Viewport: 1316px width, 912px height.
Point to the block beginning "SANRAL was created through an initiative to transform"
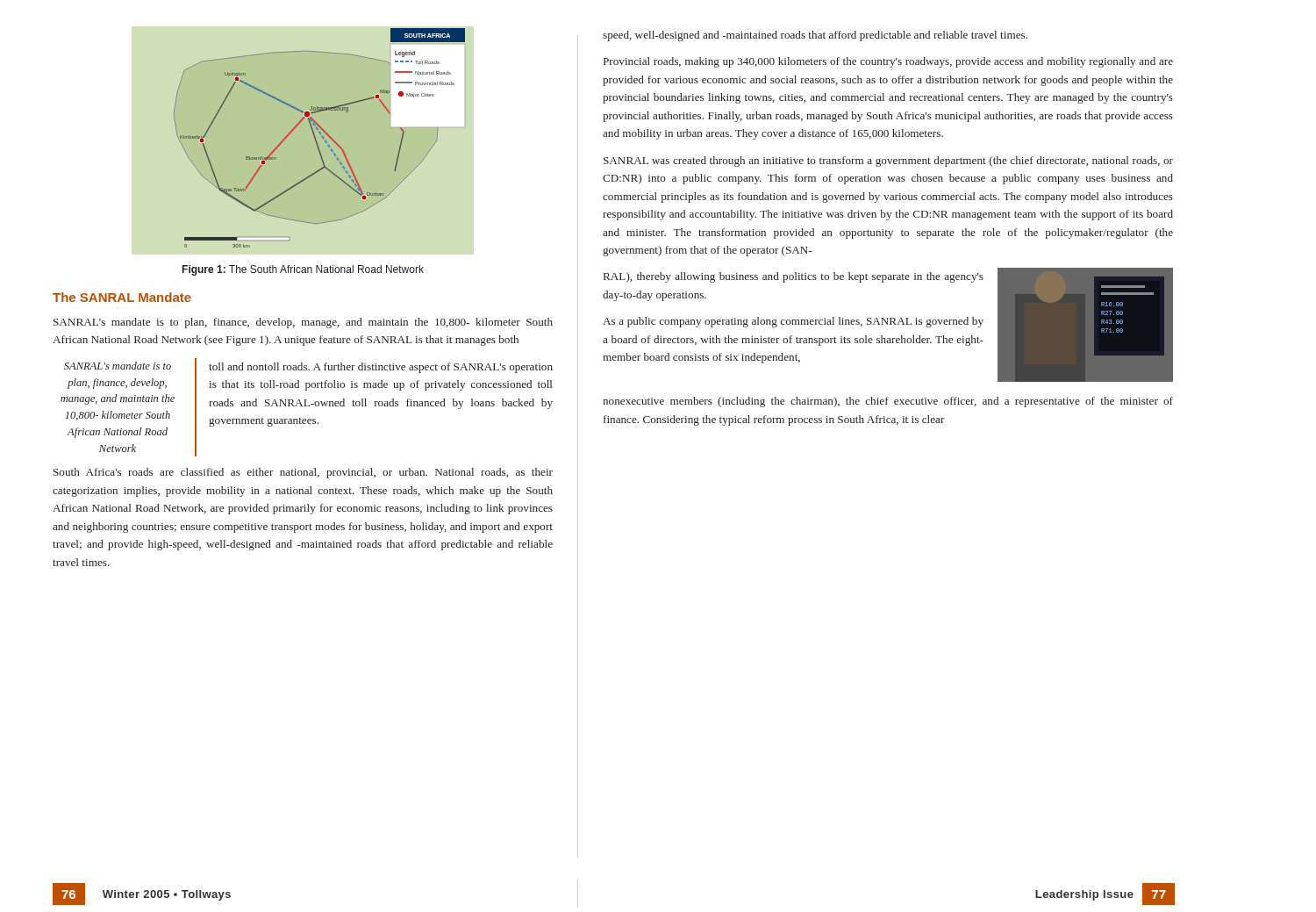point(888,205)
